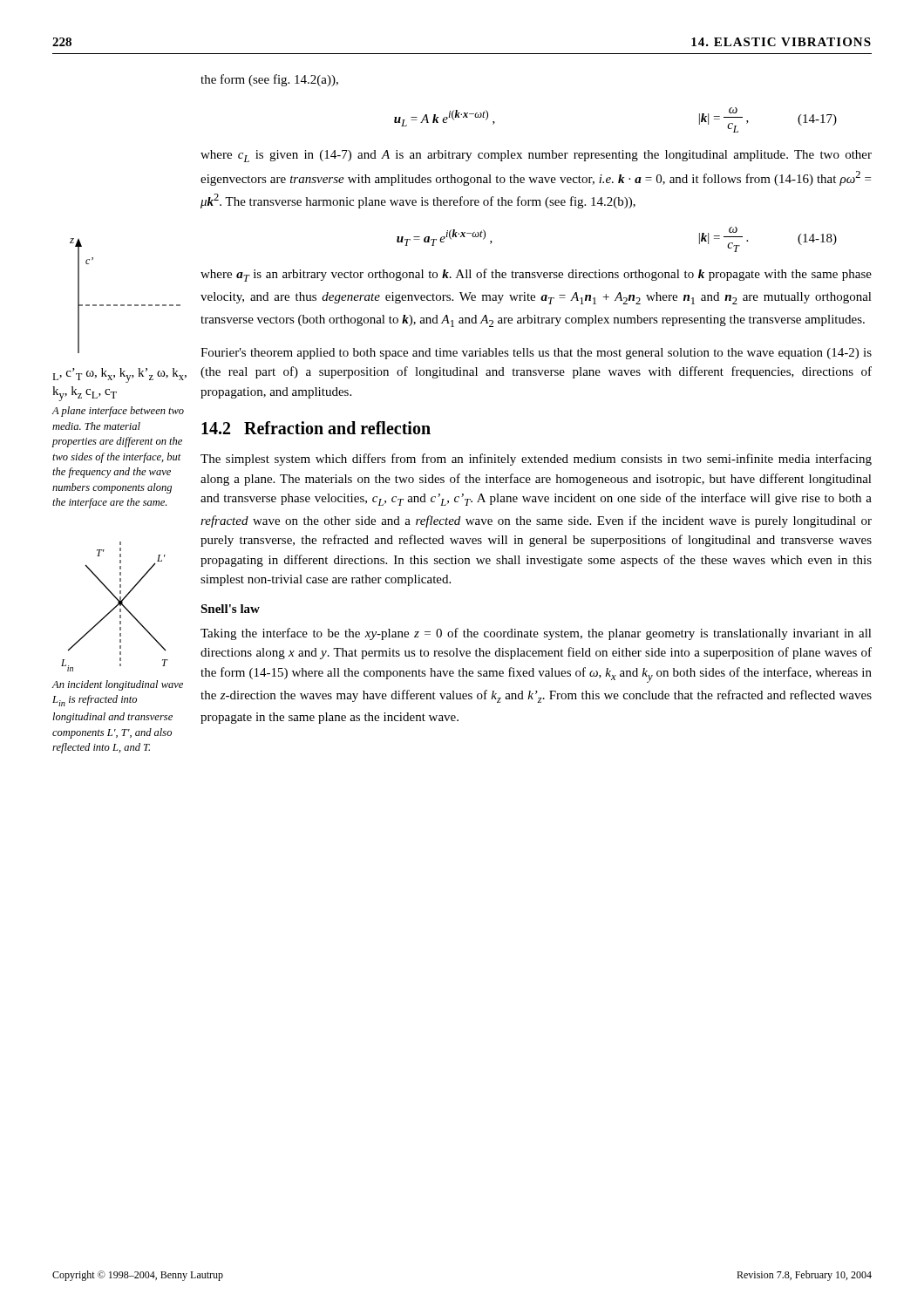Select the formula containing "uT = aT ei(k·x−ωt) , |k|"
The height and width of the screenshot is (1308, 924).
[x=443, y=239]
